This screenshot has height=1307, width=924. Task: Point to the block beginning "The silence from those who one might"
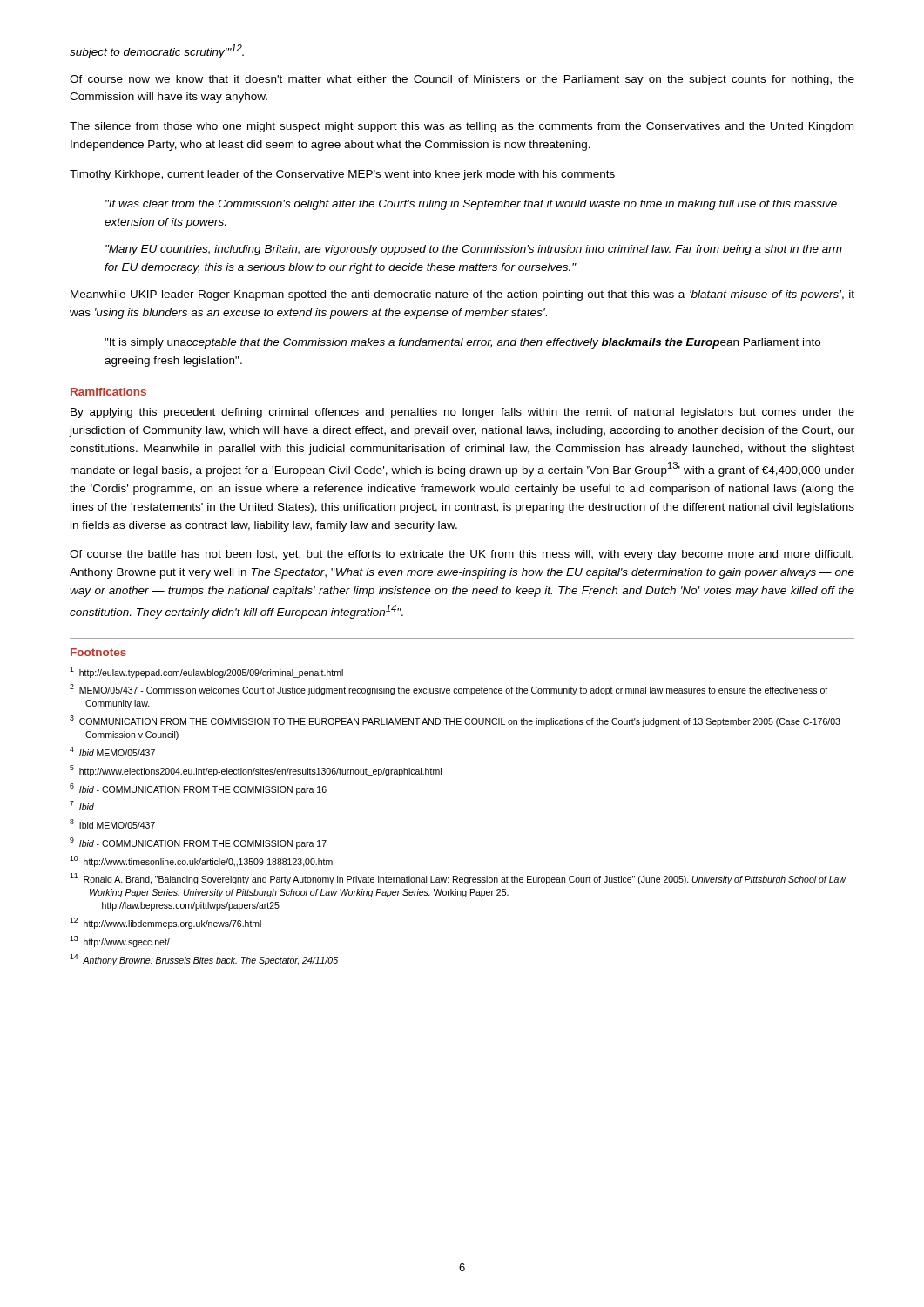[462, 135]
